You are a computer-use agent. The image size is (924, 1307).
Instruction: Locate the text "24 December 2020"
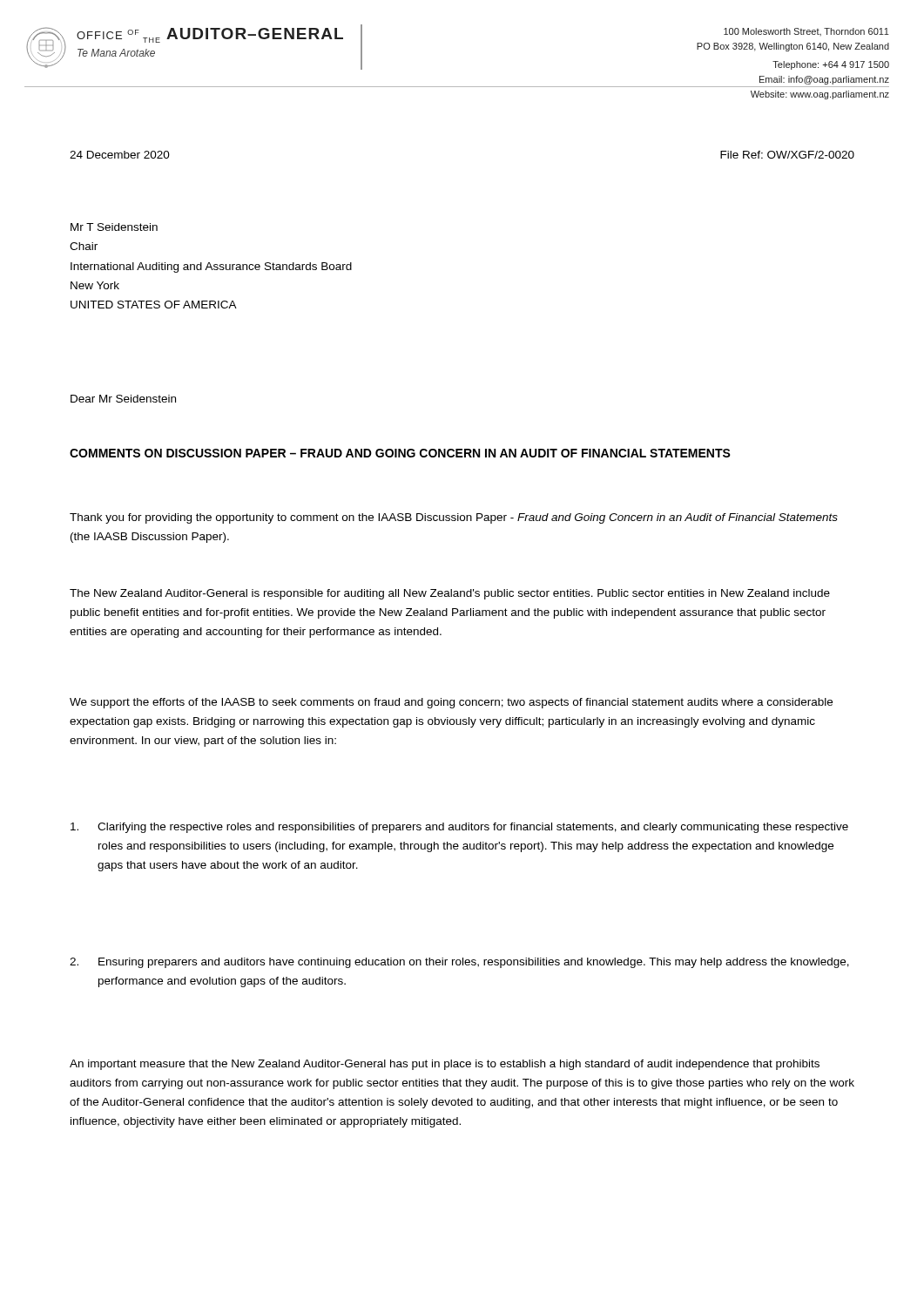pos(120,155)
